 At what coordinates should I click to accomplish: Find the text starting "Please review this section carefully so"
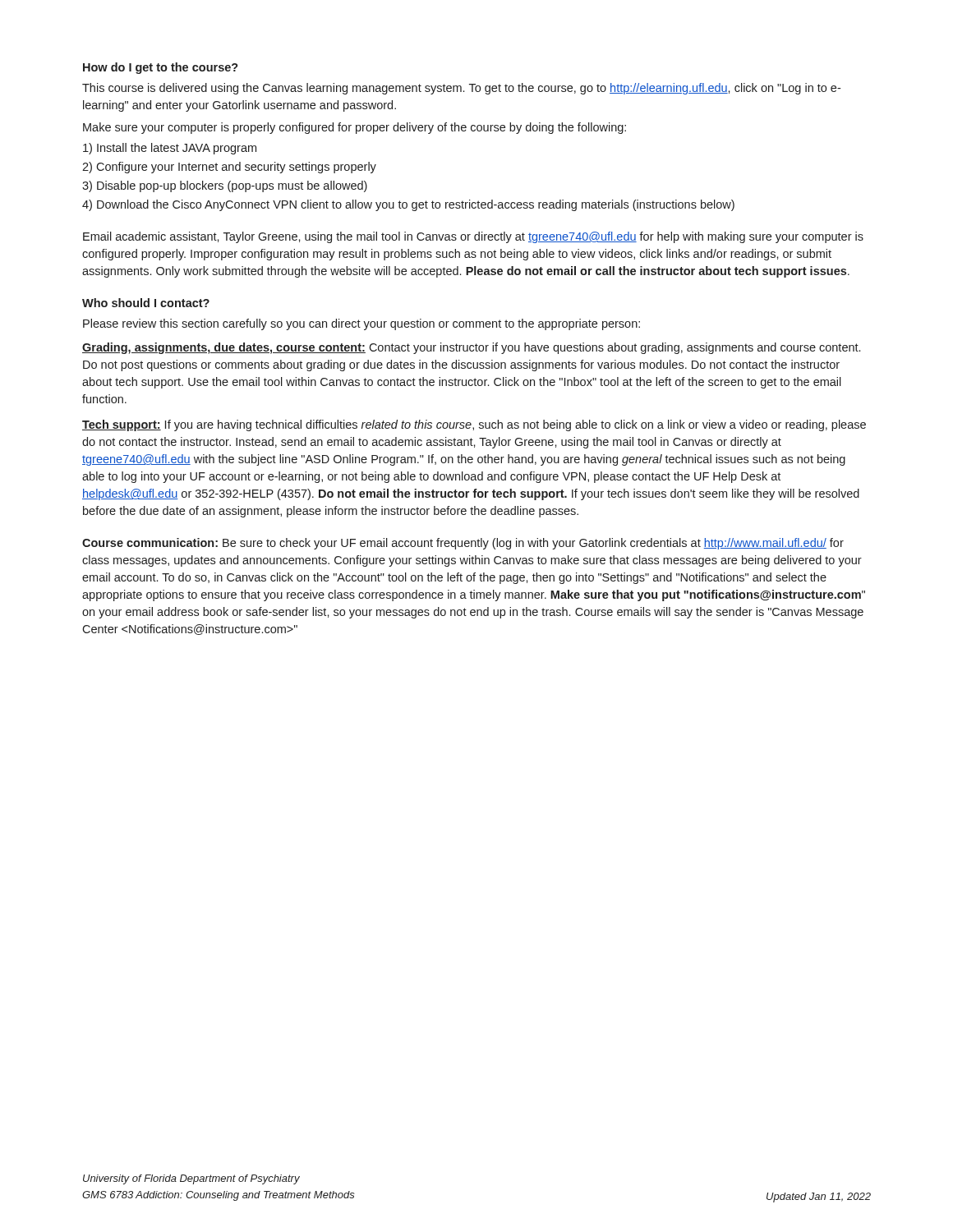point(362,324)
